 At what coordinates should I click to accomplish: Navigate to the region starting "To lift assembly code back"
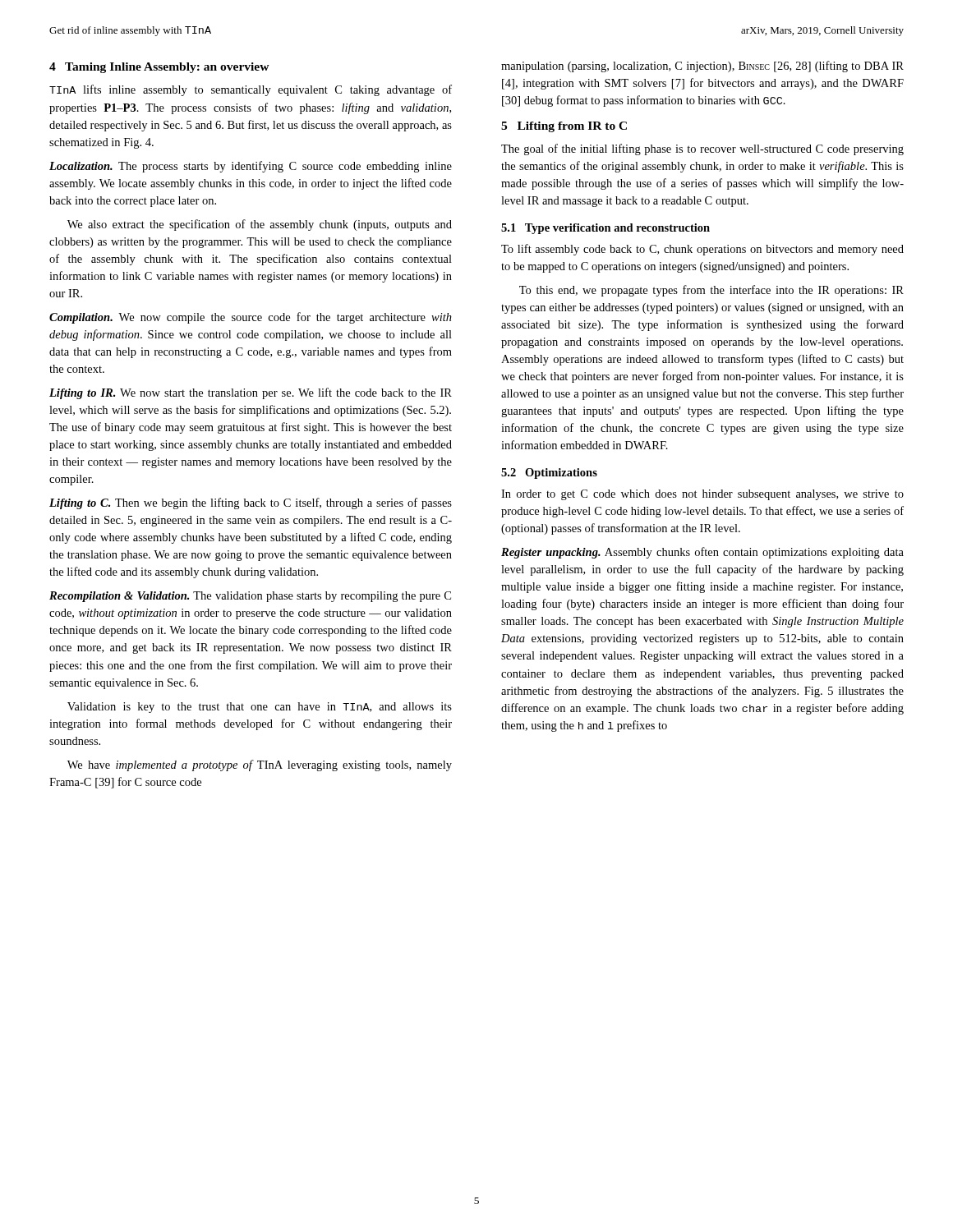(702, 348)
